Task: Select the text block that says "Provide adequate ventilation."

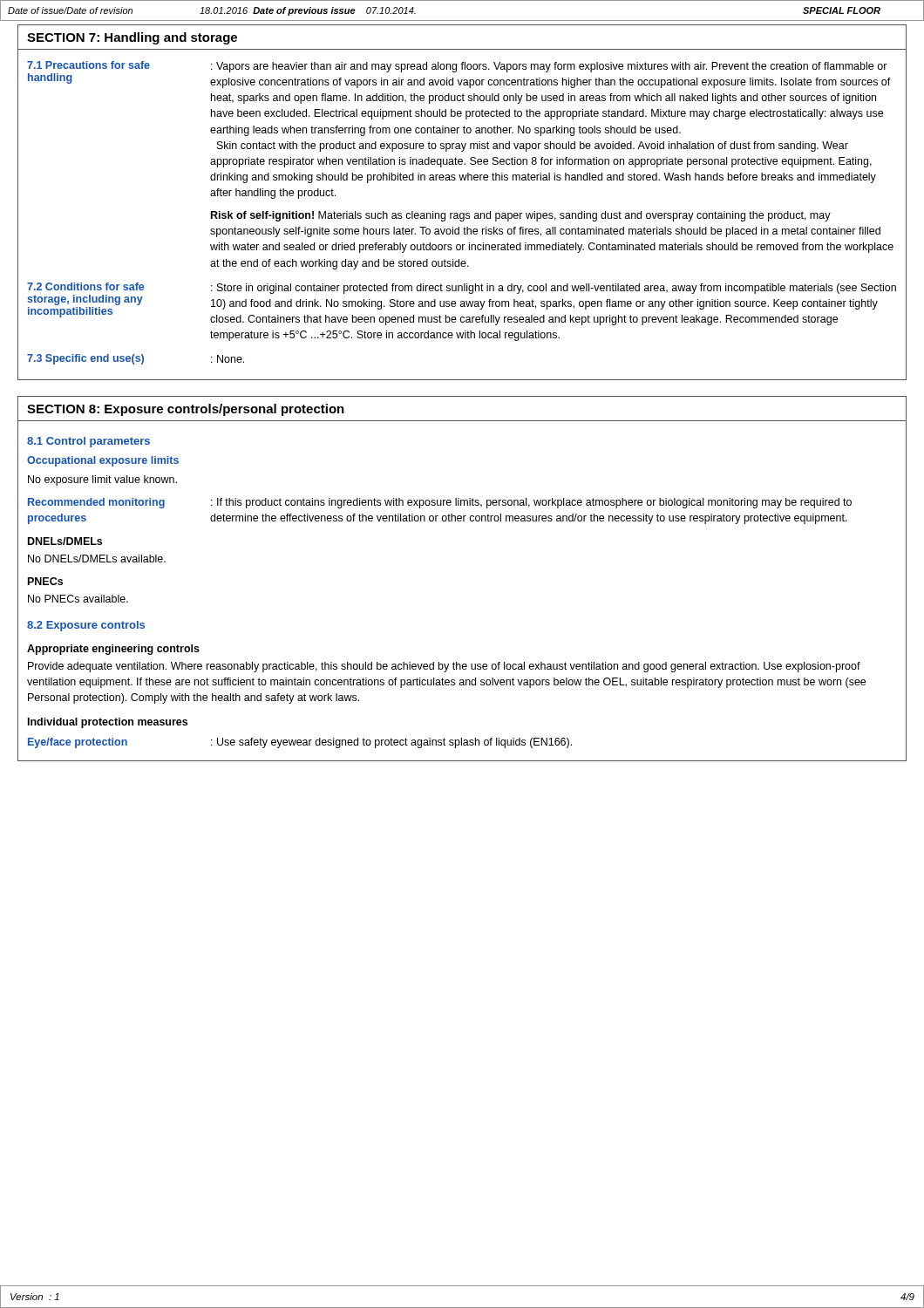Action: pyautogui.click(x=447, y=682)
